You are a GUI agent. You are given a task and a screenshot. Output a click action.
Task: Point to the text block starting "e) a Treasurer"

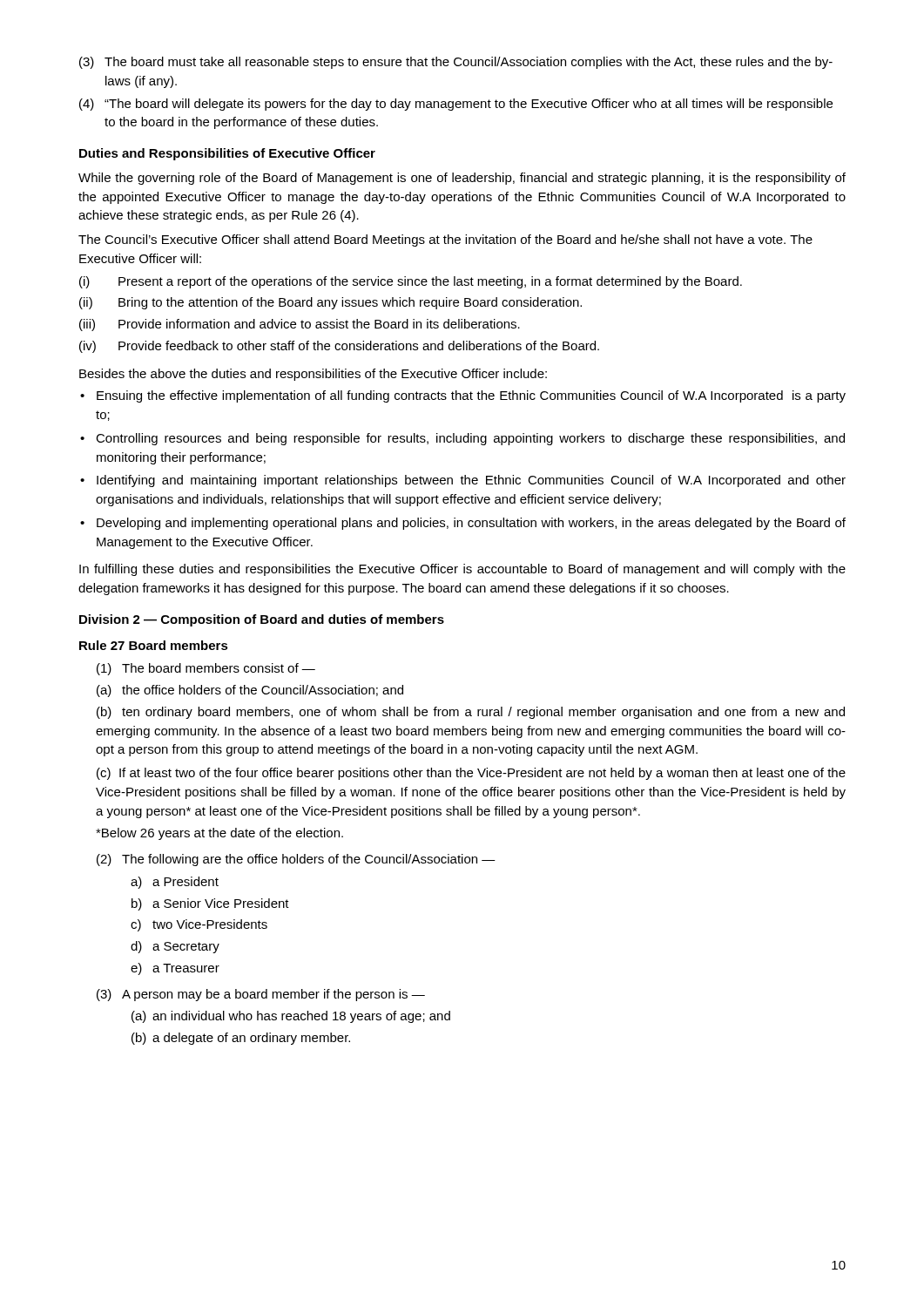(175, 968)
